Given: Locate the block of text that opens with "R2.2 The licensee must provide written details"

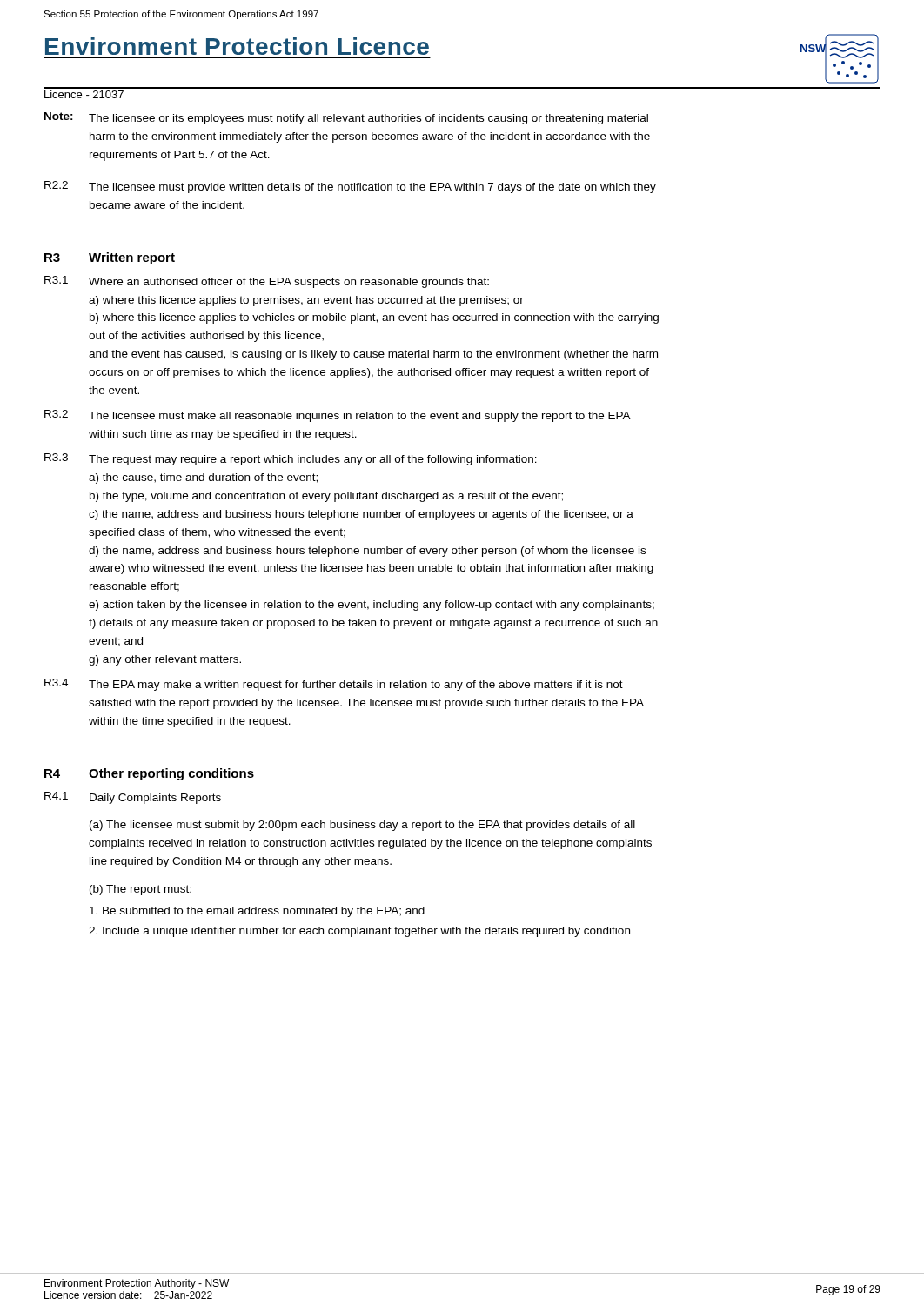Looking at the screenshot, I should [x=350, y=196].
